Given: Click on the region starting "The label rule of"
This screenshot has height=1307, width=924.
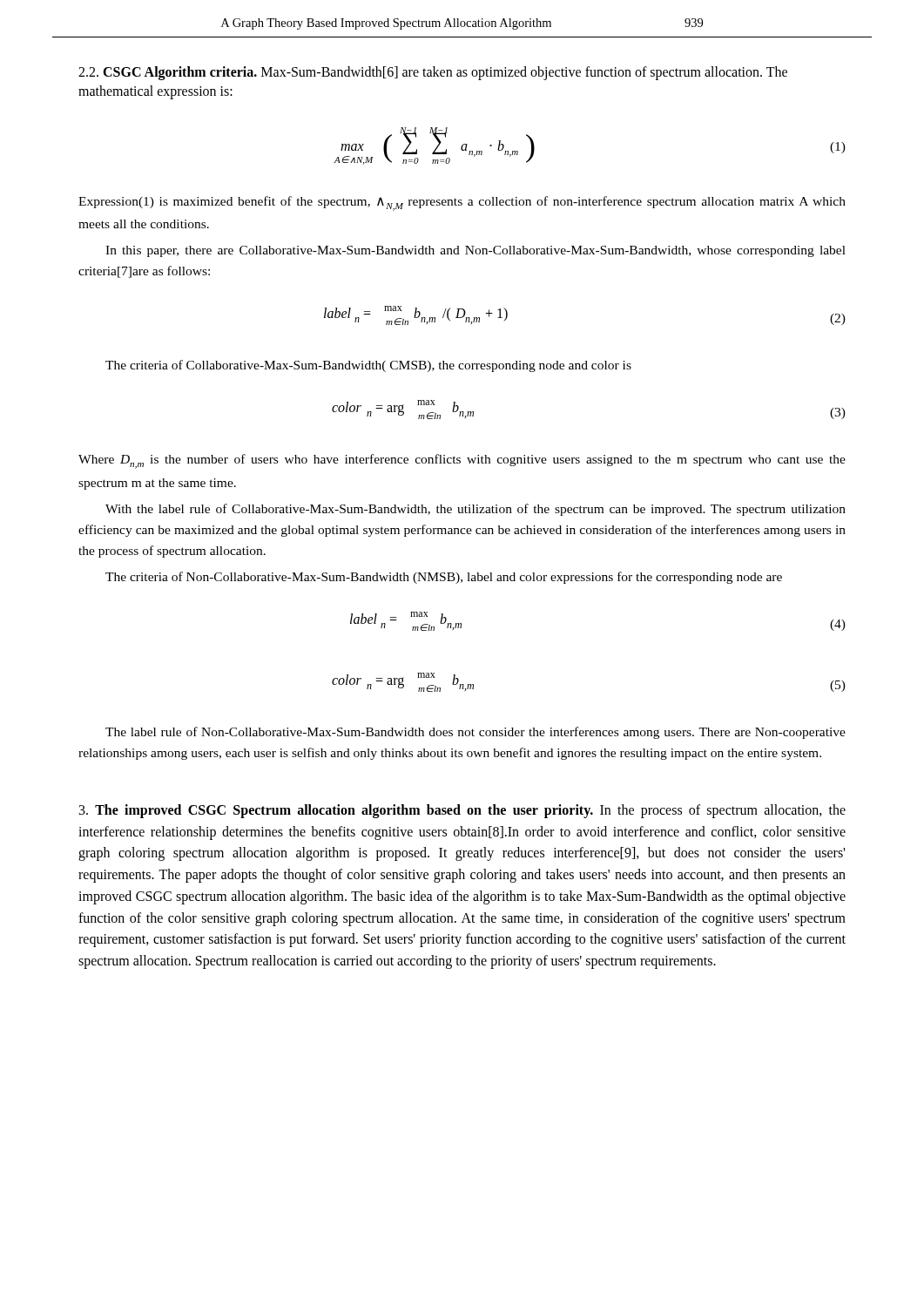Looking at the screenshot, I should click(462, 742).
